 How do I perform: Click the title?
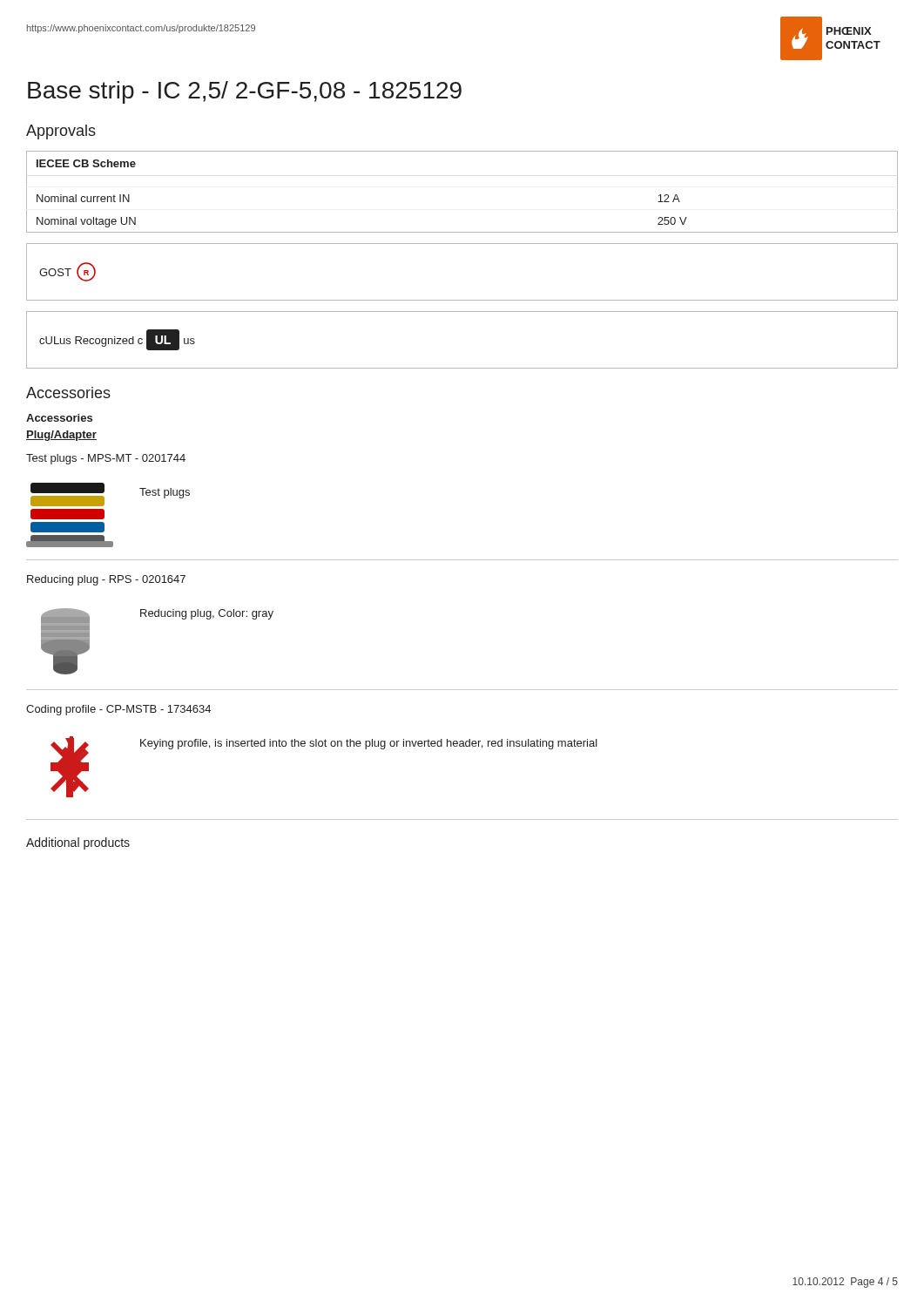pyautogui.click(x=244, y=90)
